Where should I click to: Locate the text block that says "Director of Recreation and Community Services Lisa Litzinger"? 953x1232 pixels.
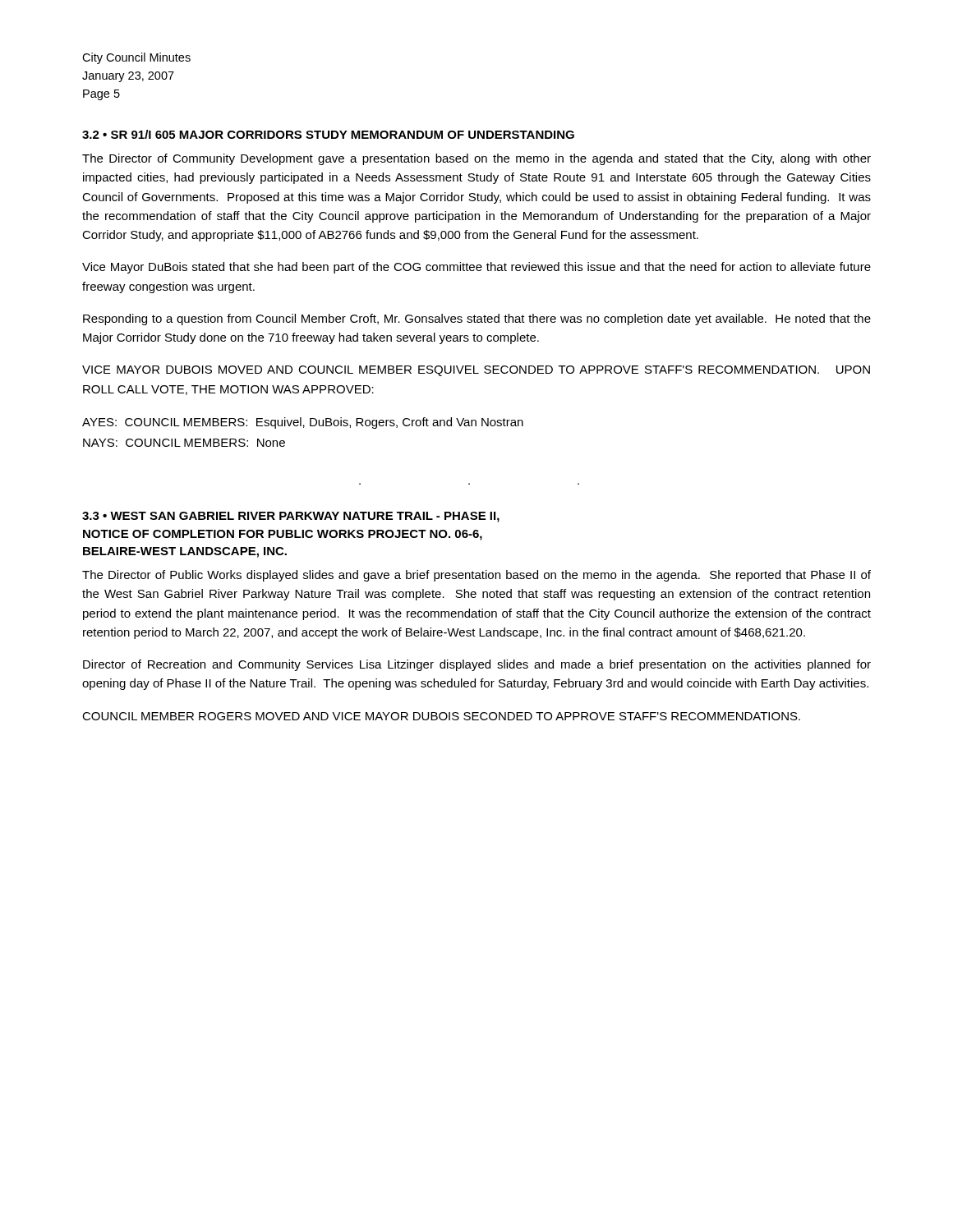point(476,674)
